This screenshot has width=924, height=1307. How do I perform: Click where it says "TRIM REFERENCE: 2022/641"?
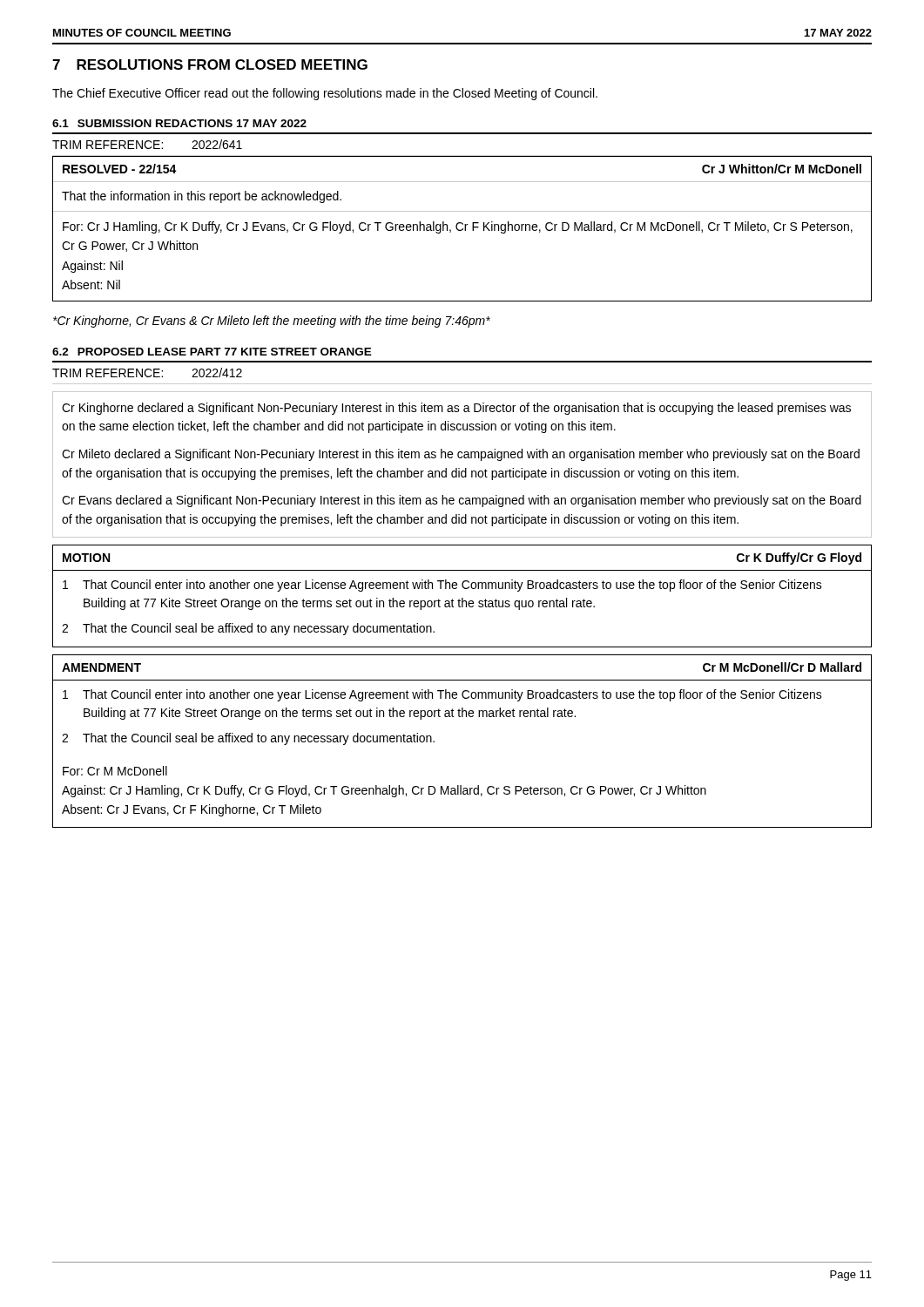click(147, 145)
